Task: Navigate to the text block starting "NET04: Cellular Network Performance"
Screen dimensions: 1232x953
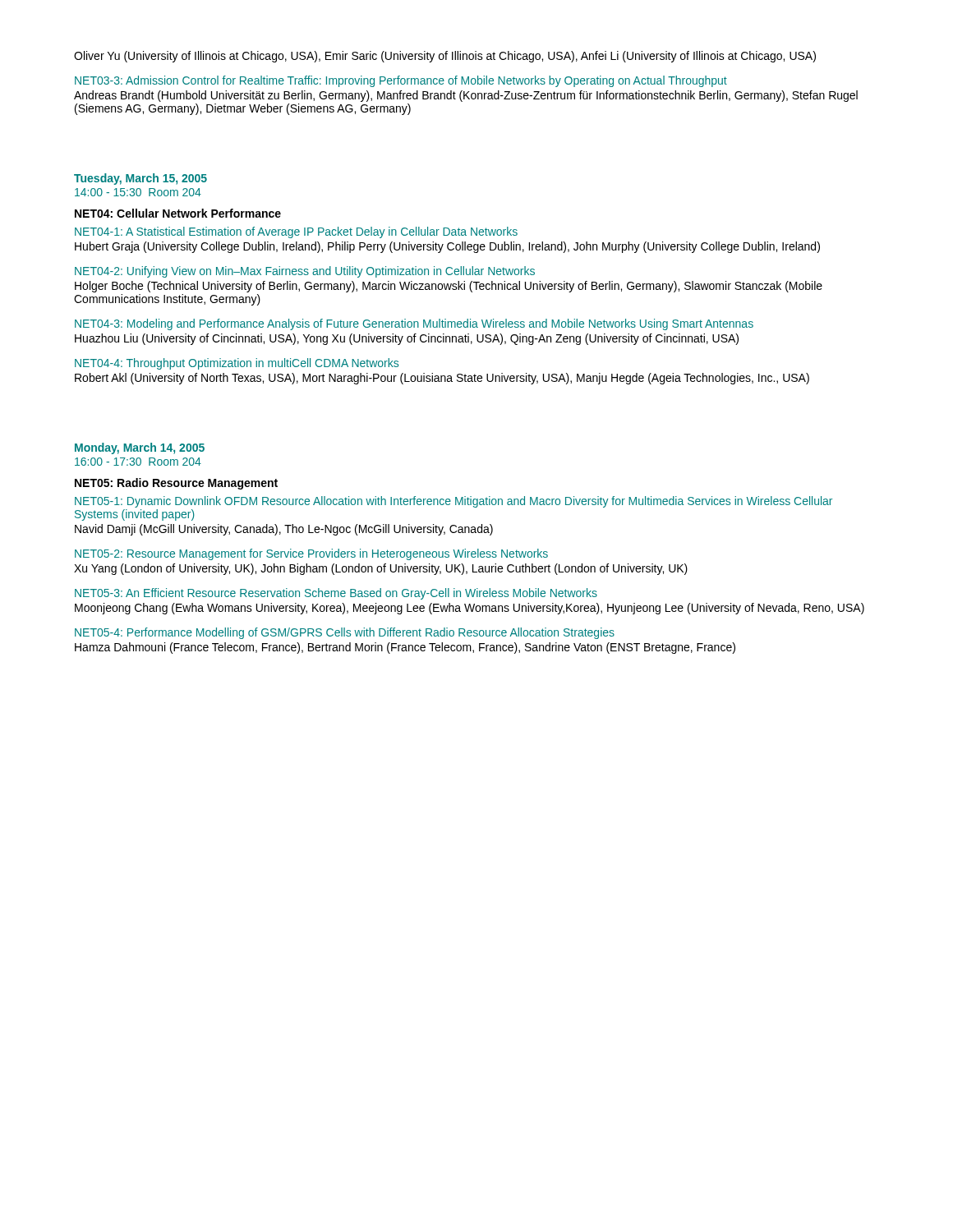Action: (x=177, y=214)
